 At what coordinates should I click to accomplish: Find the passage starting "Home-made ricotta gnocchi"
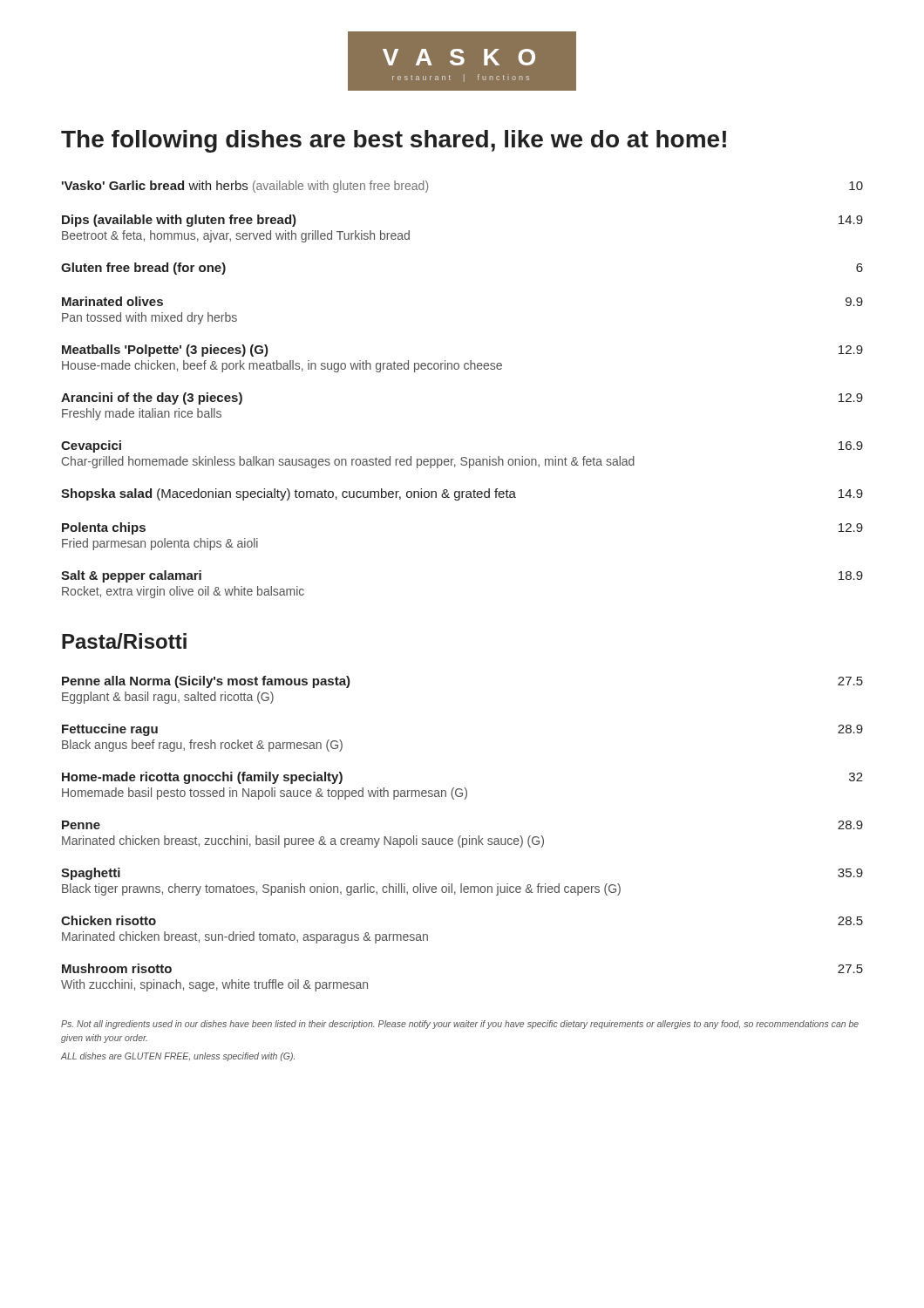pyautogui.click(x=462, y=784)
